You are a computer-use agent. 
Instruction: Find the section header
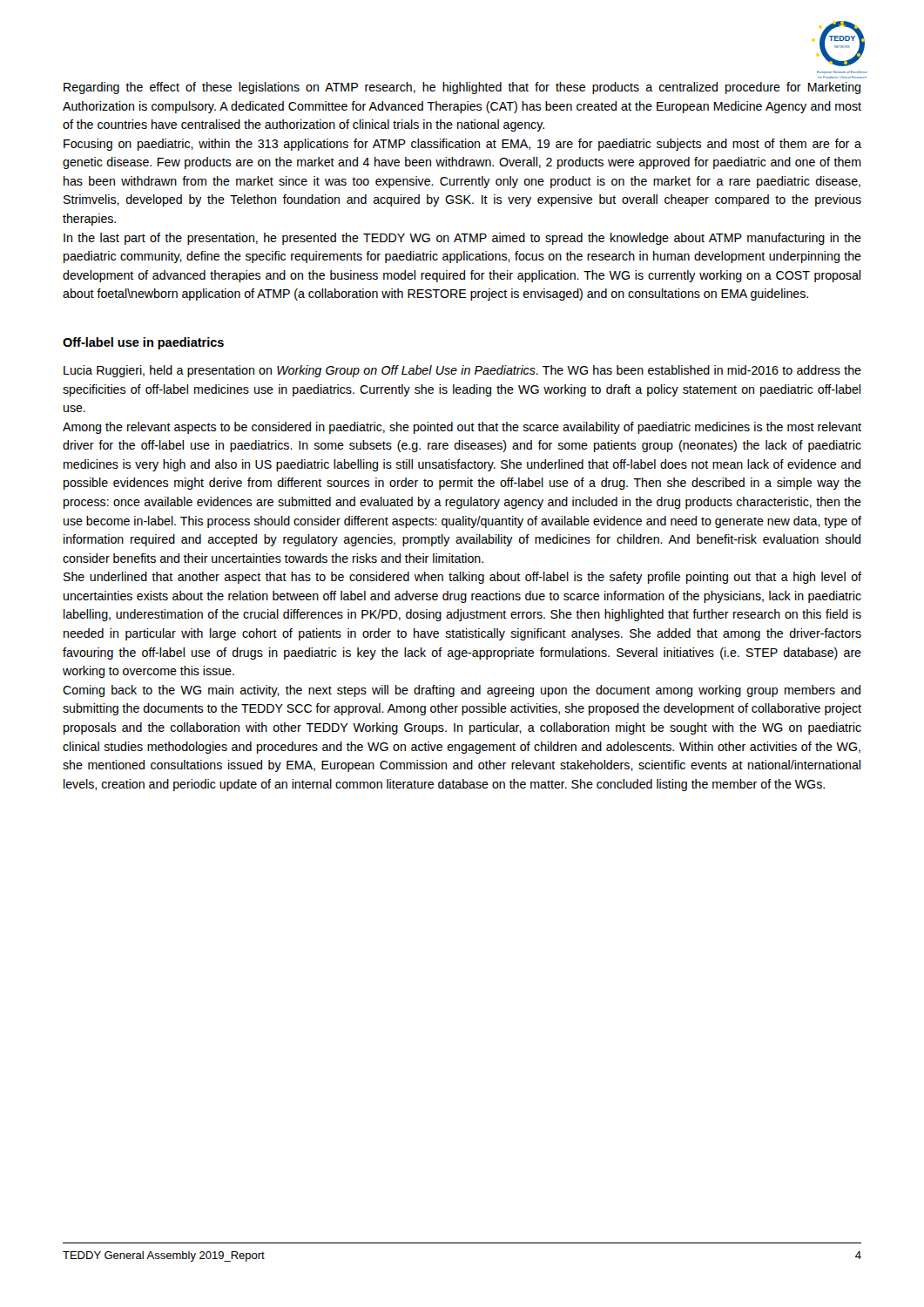tap(143, 342)
